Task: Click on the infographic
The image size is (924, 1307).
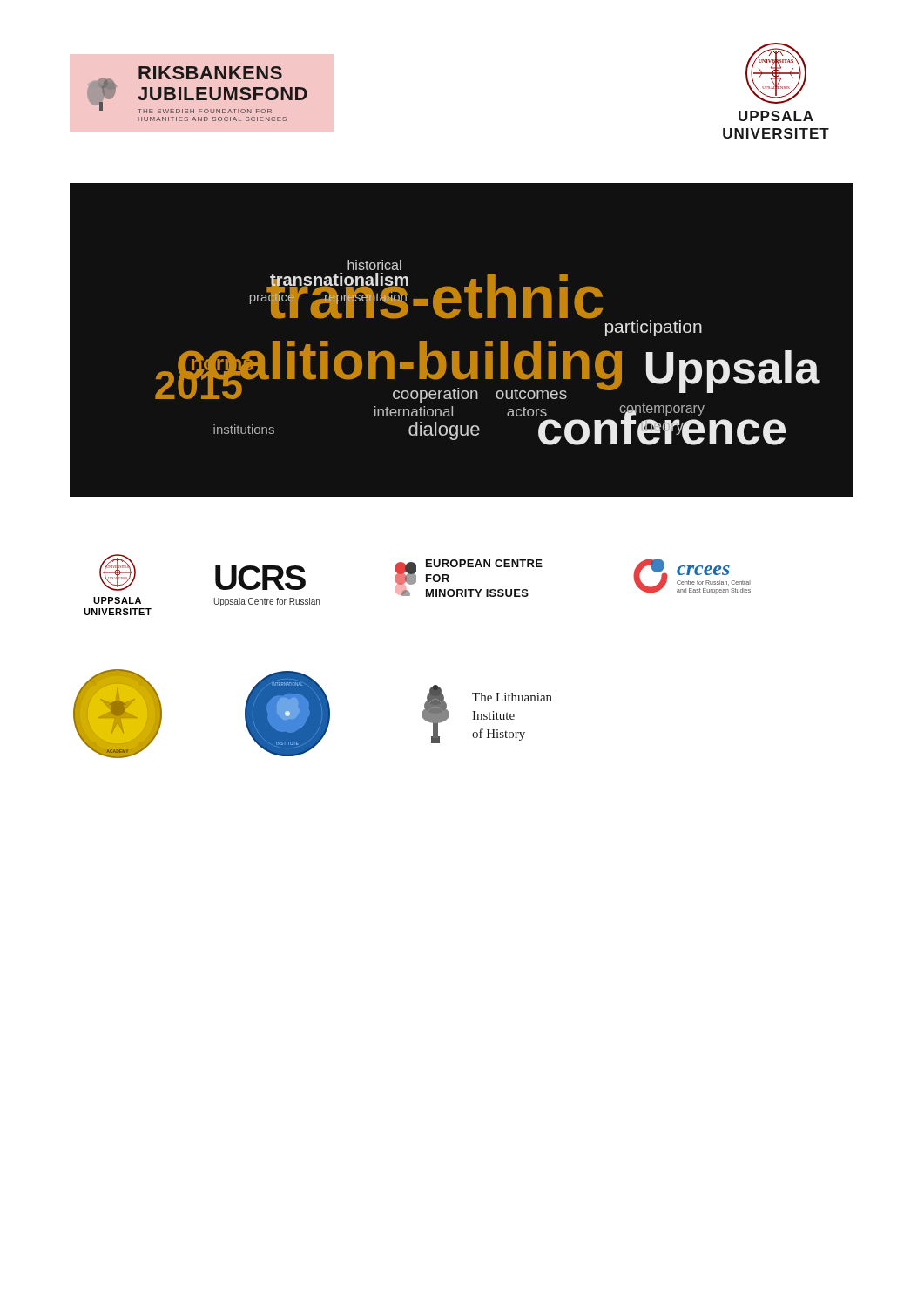Action: [x=462, y=340]
